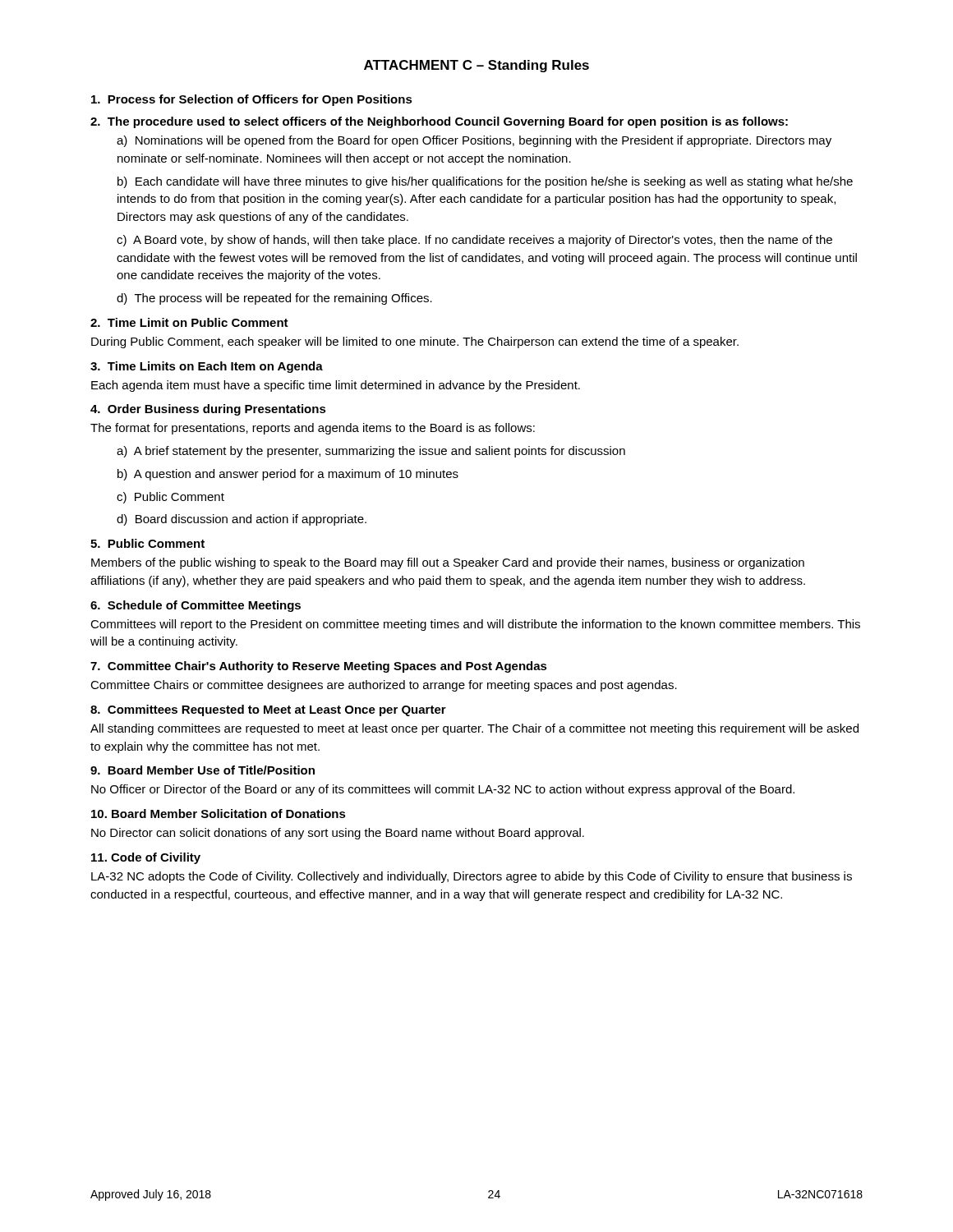Click on the list item that says "a) Nominations will"
Viewport: 953px width, 1232px height.
pyautogui.click(x=474, y=149)
